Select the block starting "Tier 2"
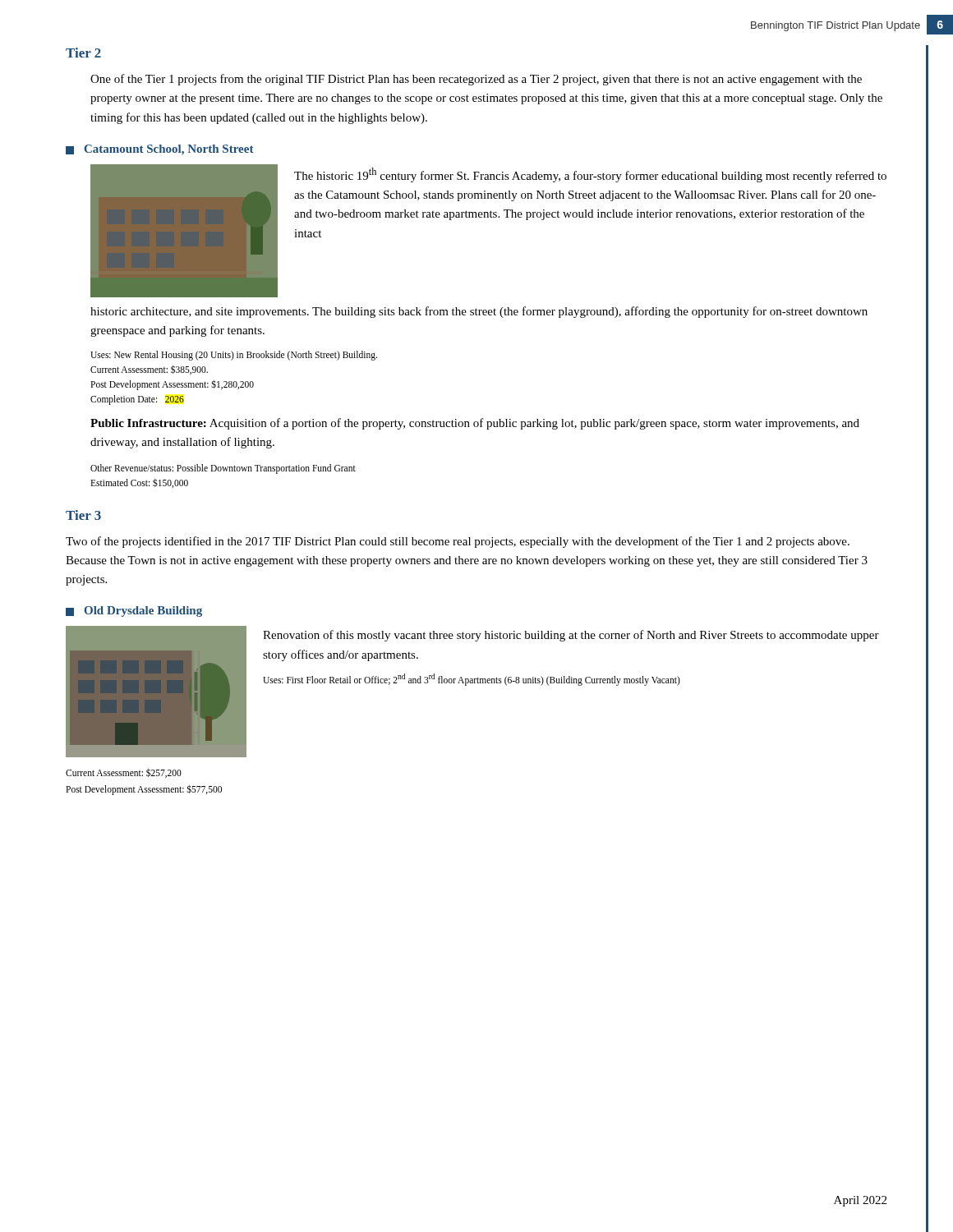This screenshot has width=953, height=1232. tap(84, 53)
